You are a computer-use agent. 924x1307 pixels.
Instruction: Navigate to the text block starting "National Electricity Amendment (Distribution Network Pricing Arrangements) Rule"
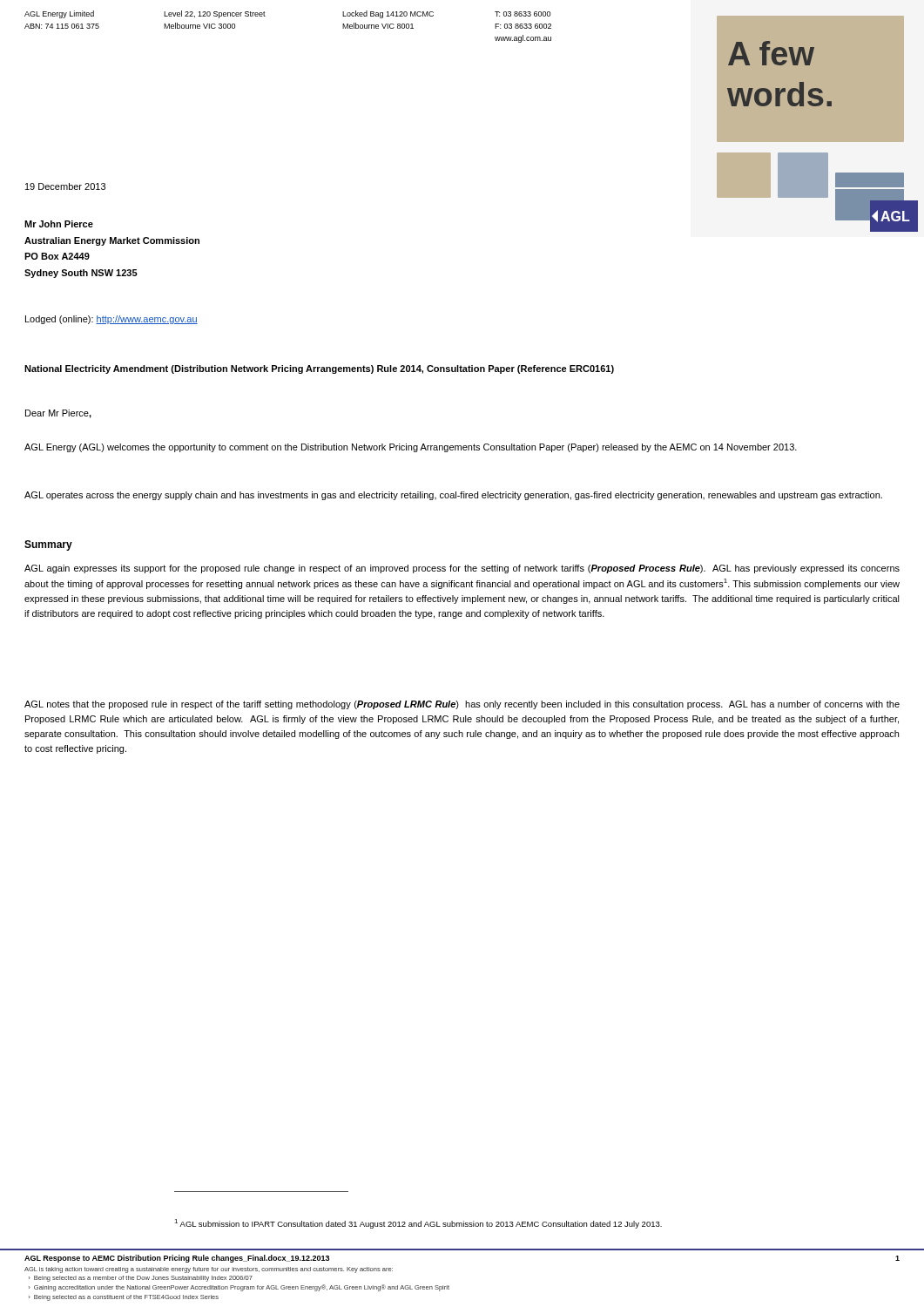(319, 369)
